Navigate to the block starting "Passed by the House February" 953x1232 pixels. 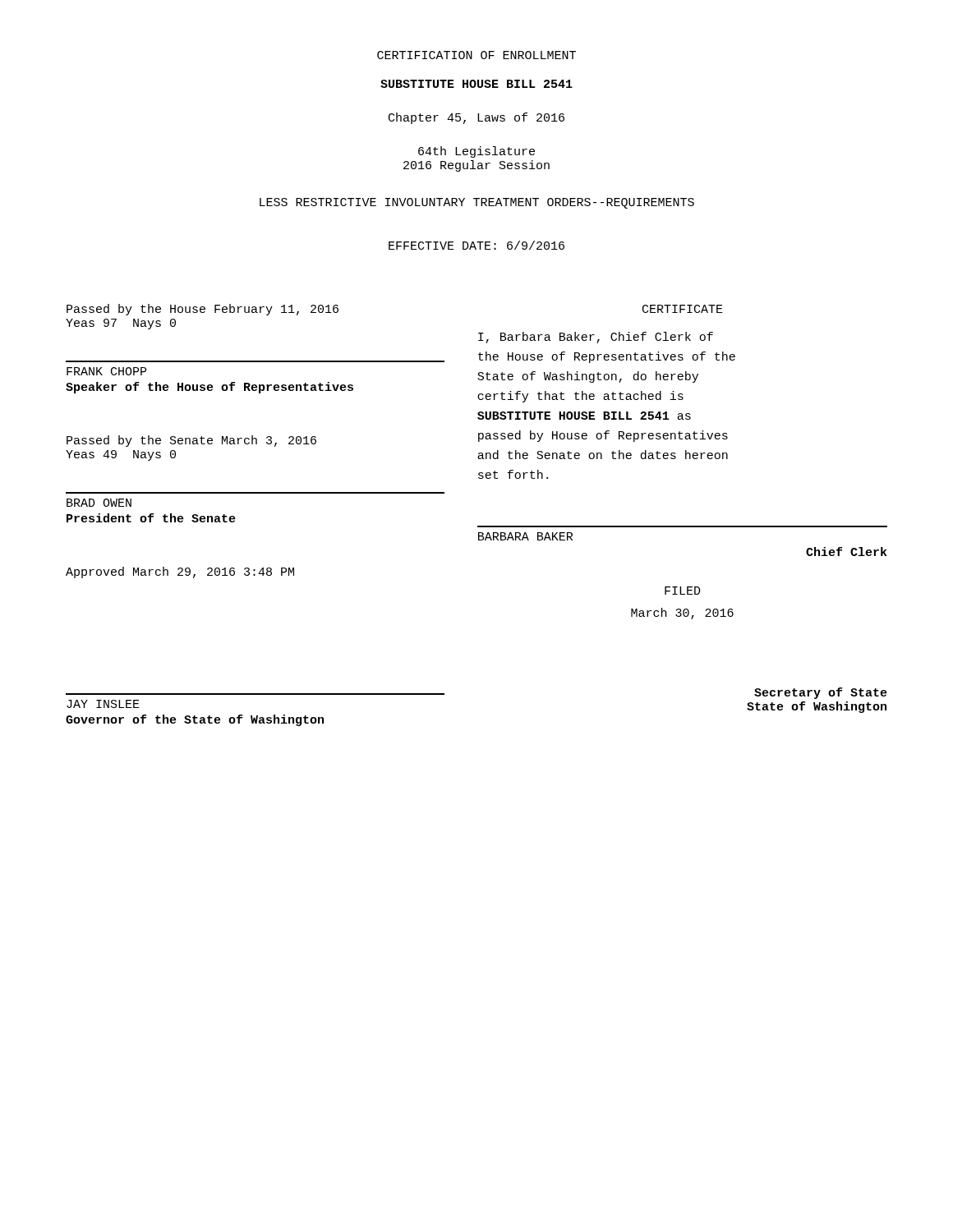203,317
